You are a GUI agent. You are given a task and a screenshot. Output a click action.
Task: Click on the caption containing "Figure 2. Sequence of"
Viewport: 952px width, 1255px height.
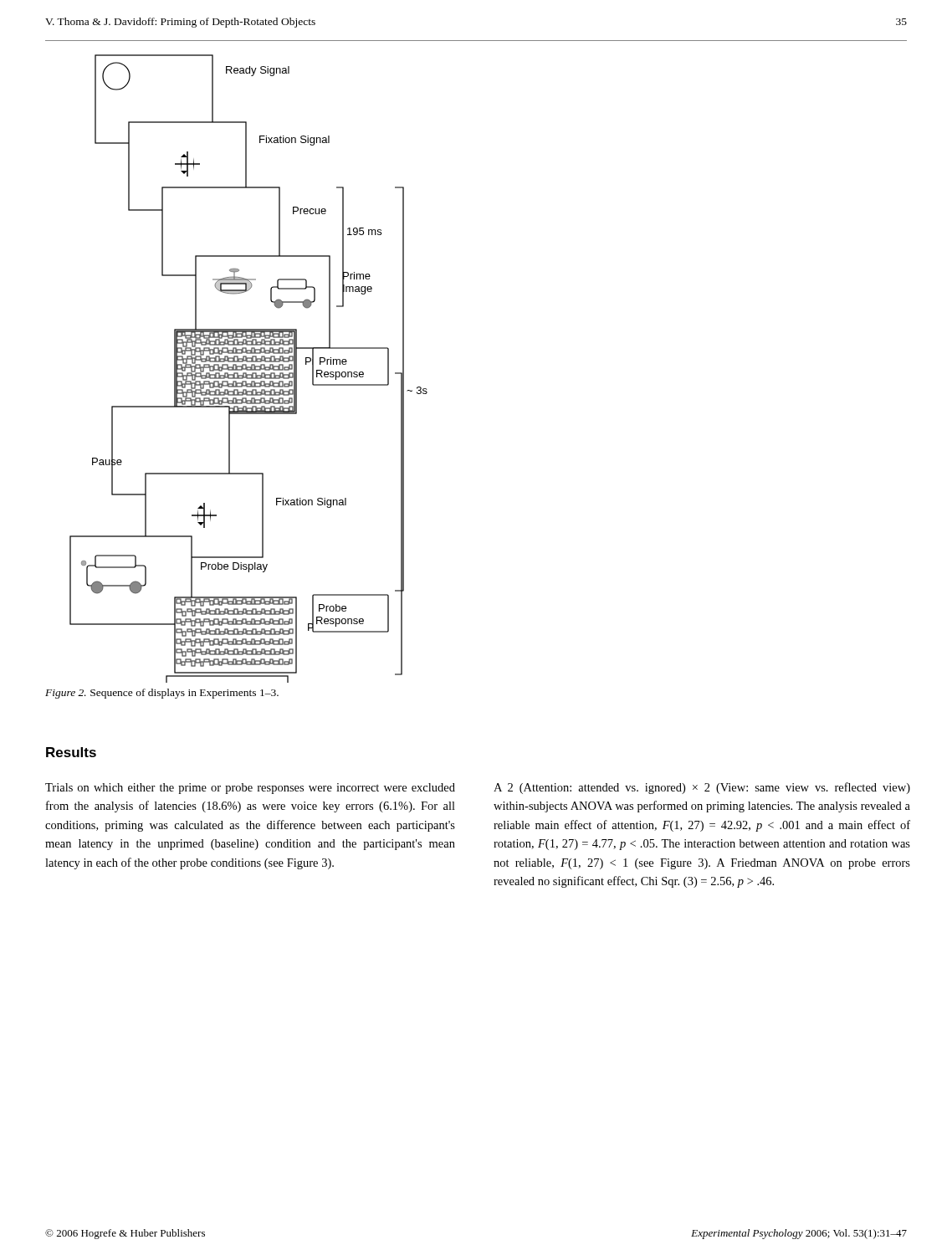(162, 692)
